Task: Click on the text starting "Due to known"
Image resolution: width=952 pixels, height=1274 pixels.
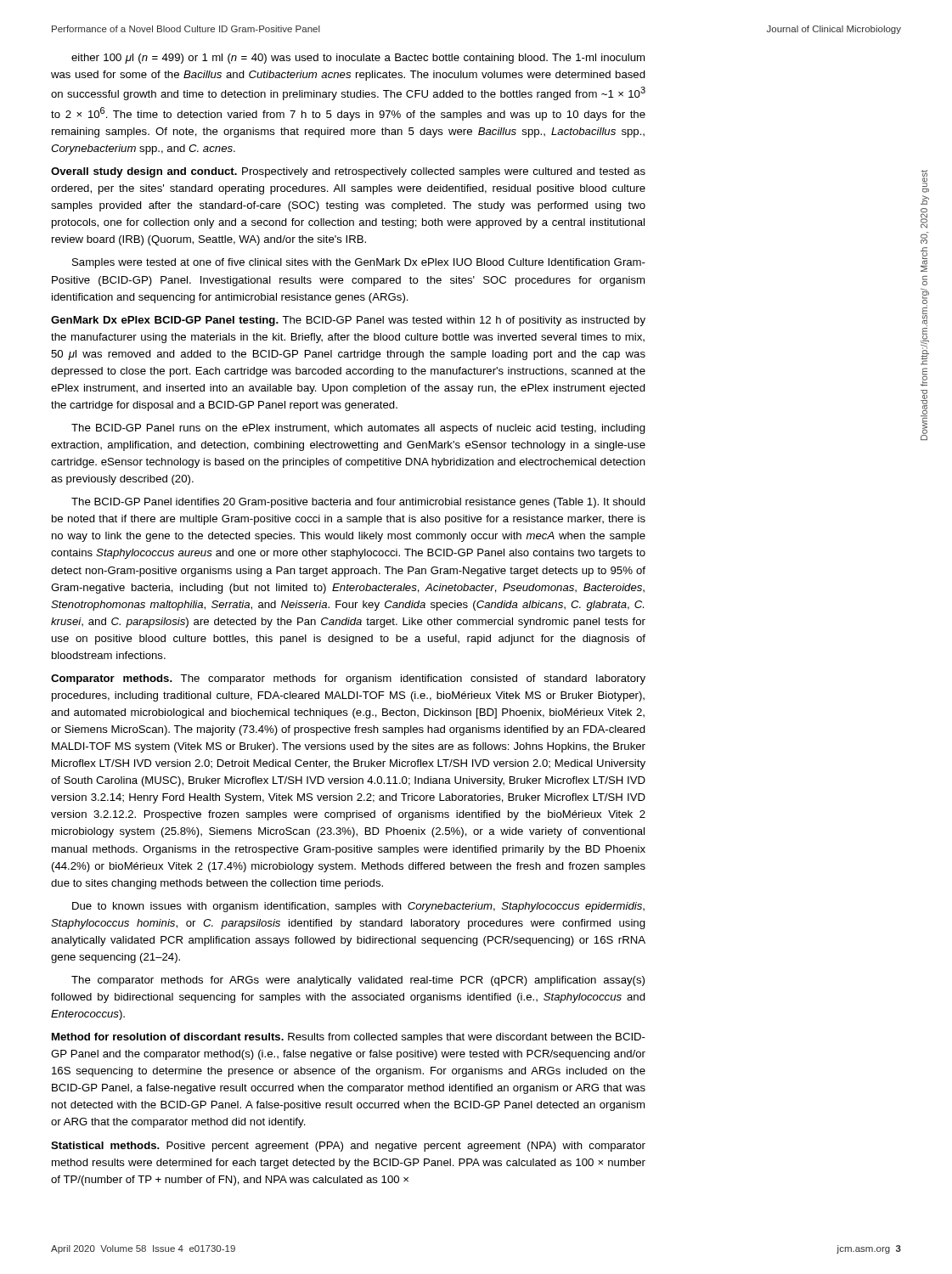Action: (348, 931)
